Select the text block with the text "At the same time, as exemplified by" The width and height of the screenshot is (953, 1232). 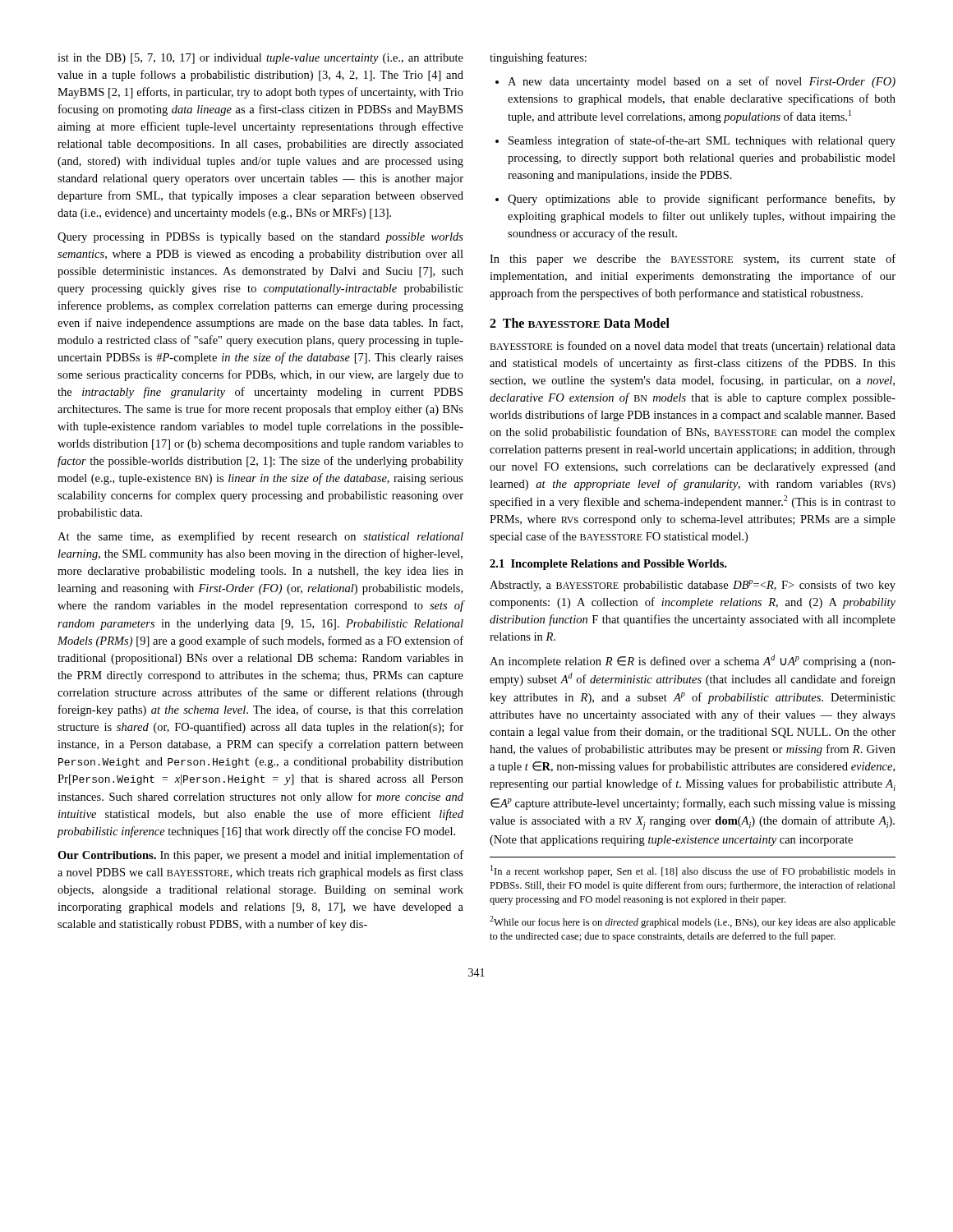tap(260, 684)
